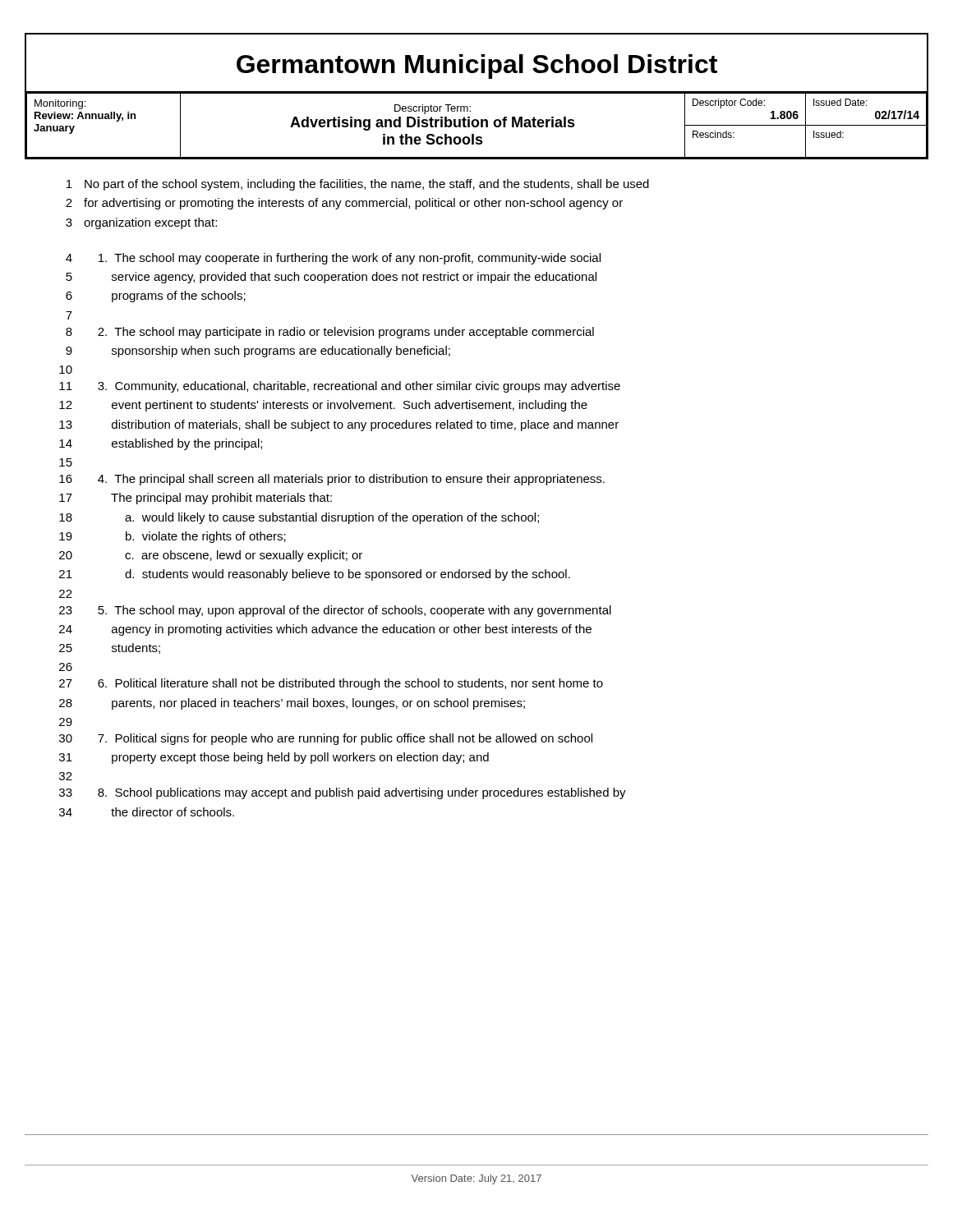Select the element starting "16 4. The principal shall"

pos(476,526)
